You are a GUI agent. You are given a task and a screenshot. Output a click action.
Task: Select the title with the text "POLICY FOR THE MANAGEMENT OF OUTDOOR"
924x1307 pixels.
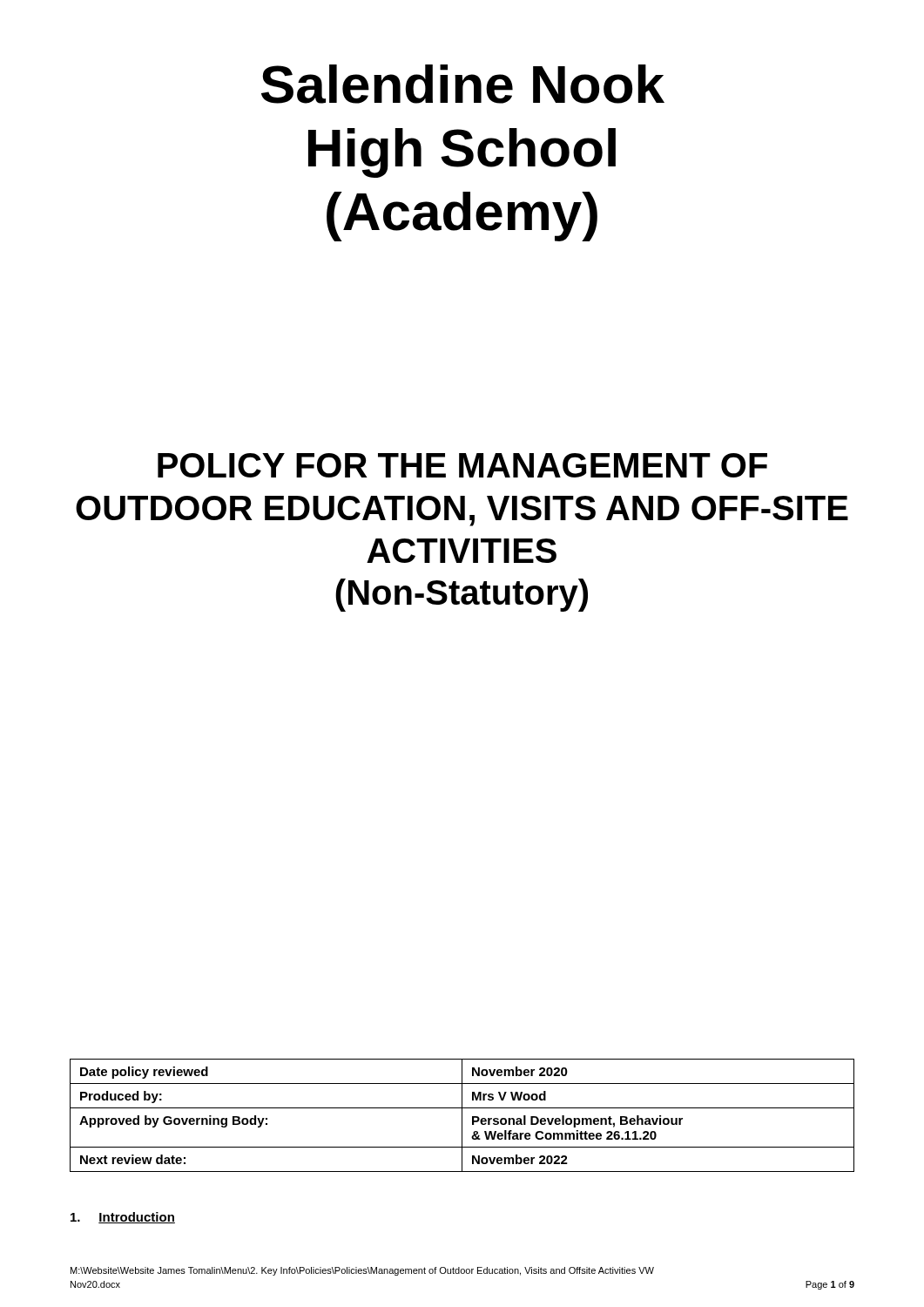point(462,529)
